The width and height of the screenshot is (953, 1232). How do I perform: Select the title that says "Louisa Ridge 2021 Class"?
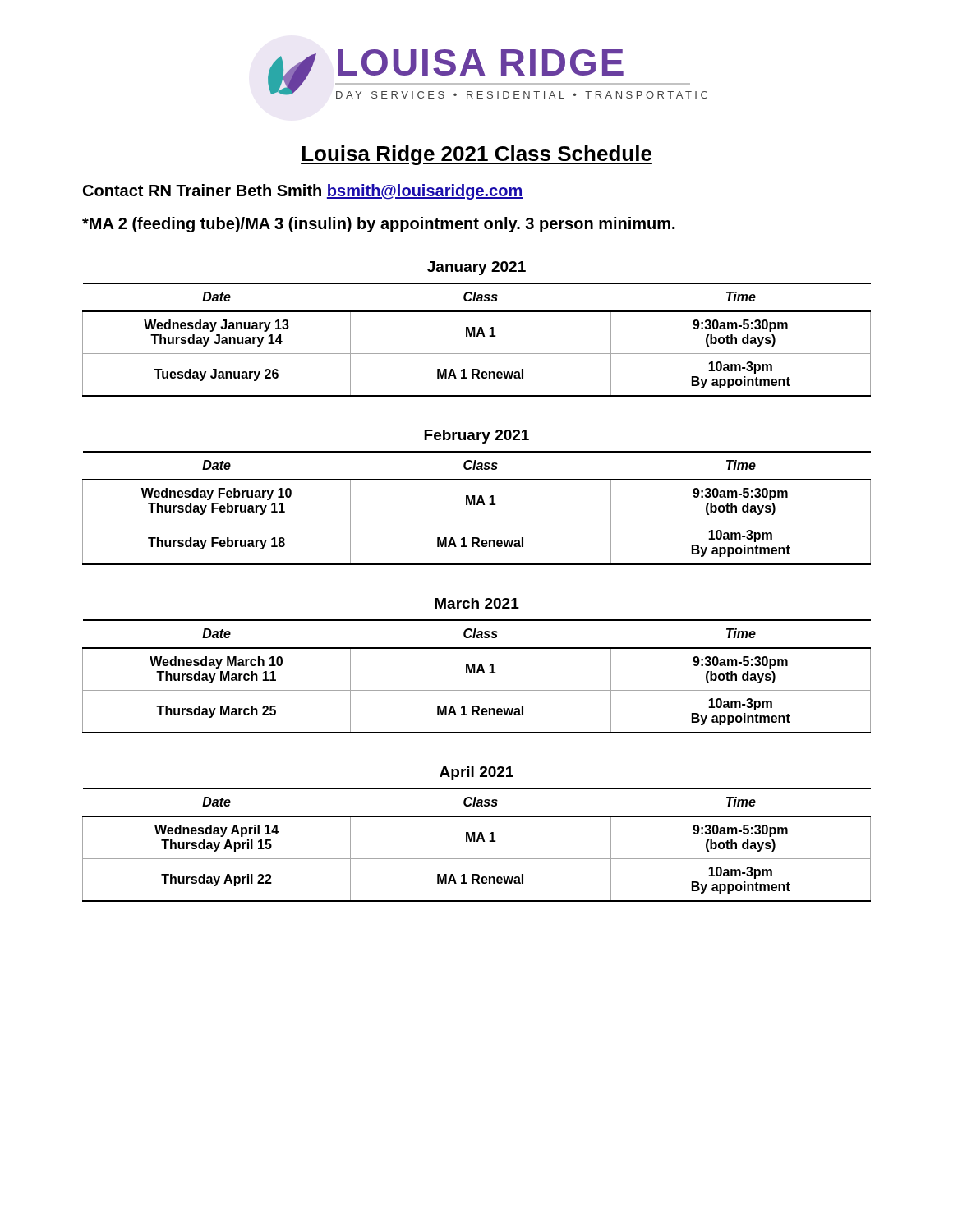click(476, 154)
